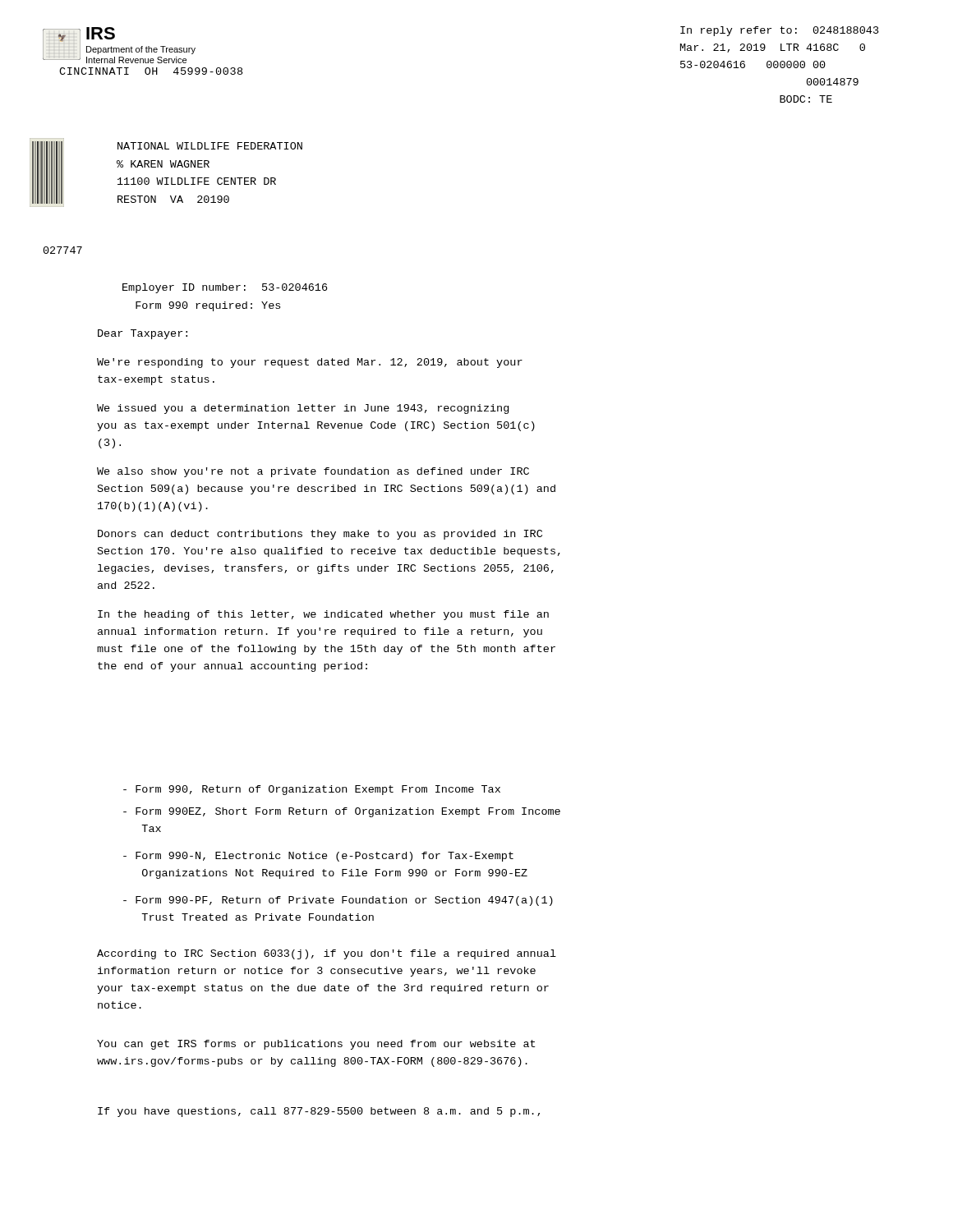953x1232 pixels.
Task: Click on the text starting "Employer ID number: 53-0204616 Form 990 required:"
Action: [x=495, y=478]
